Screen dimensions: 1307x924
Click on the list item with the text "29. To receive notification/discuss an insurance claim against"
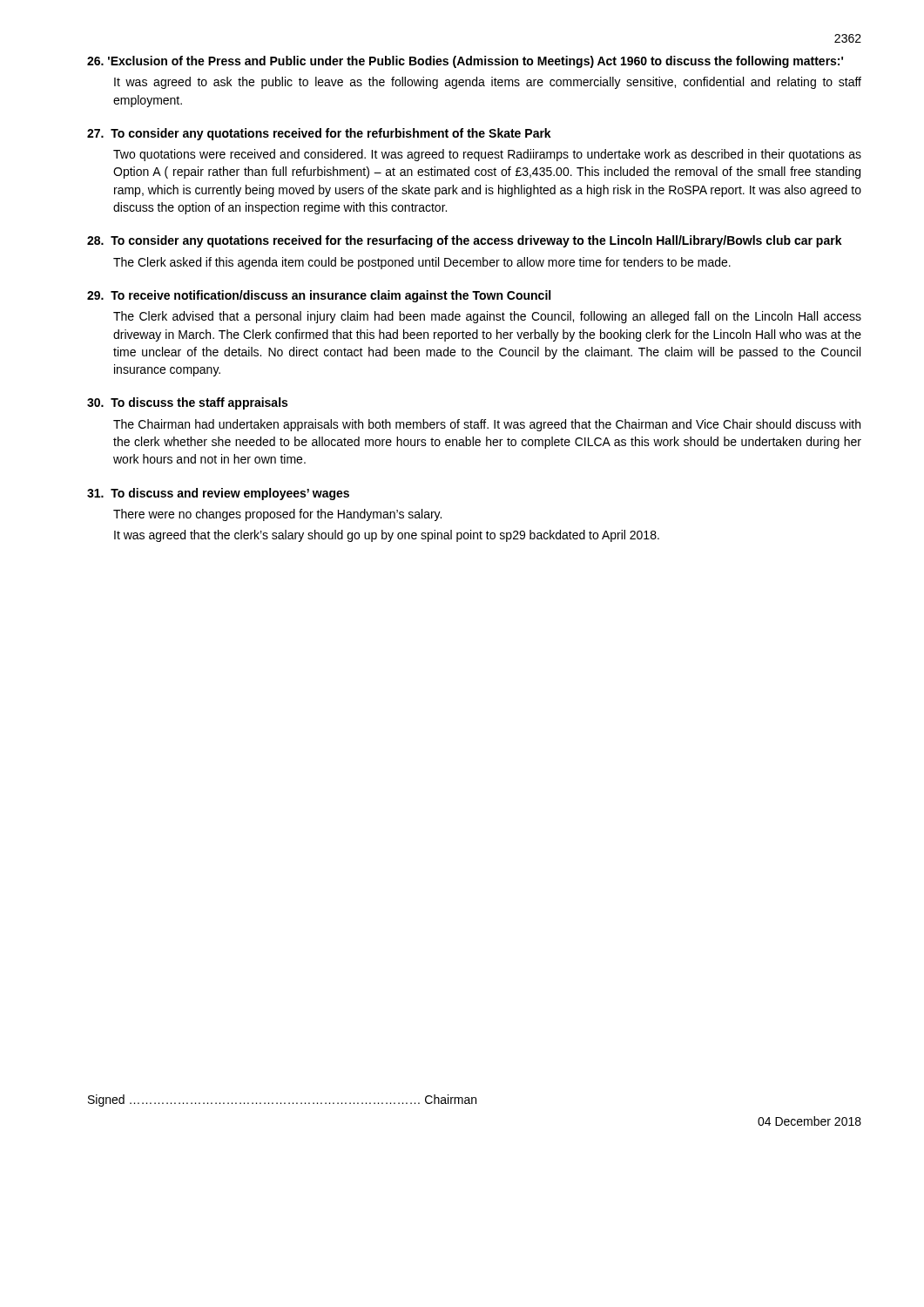tap(474, 333)
